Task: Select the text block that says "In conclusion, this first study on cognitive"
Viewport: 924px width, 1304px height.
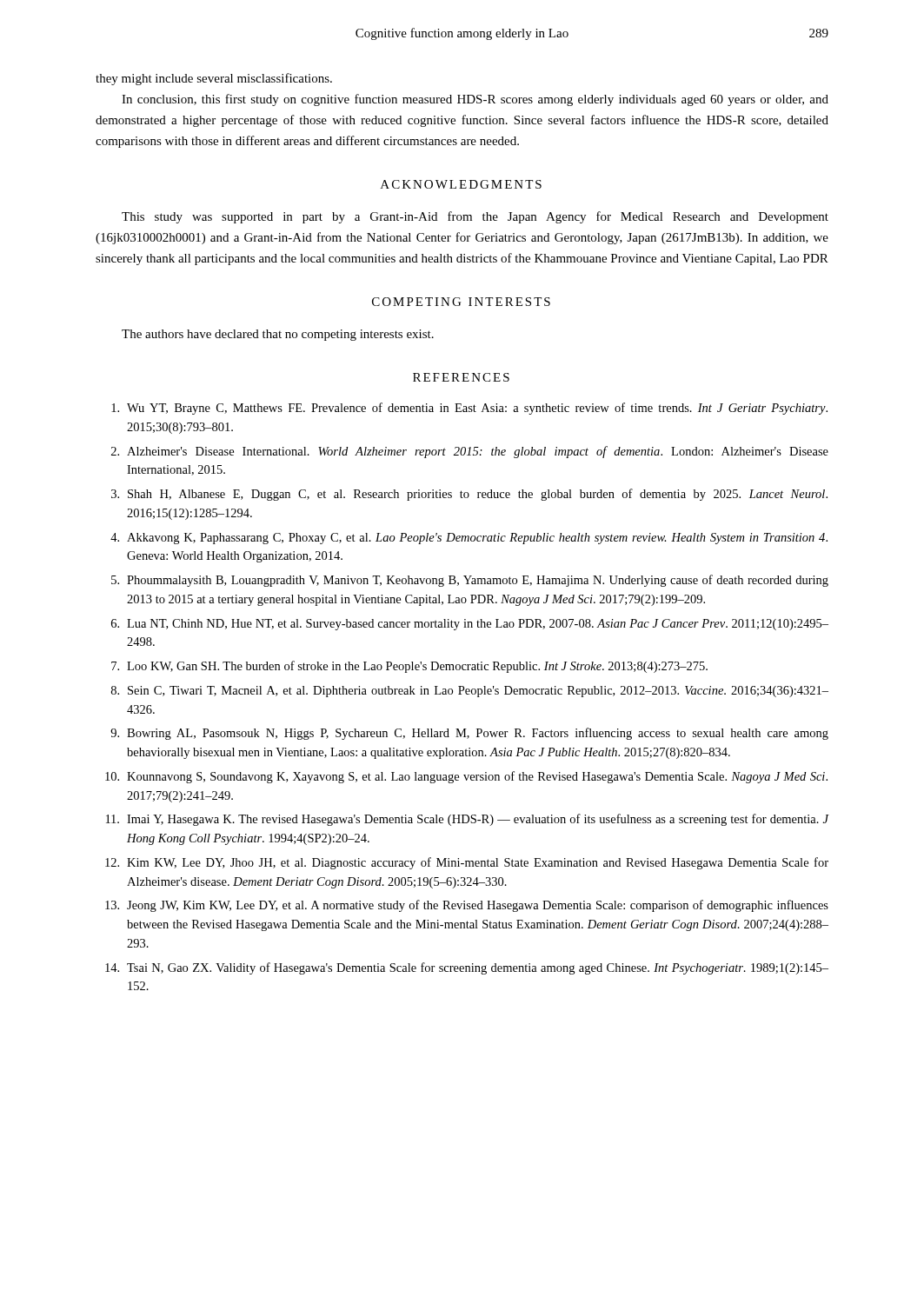Action: pos(462,120)
